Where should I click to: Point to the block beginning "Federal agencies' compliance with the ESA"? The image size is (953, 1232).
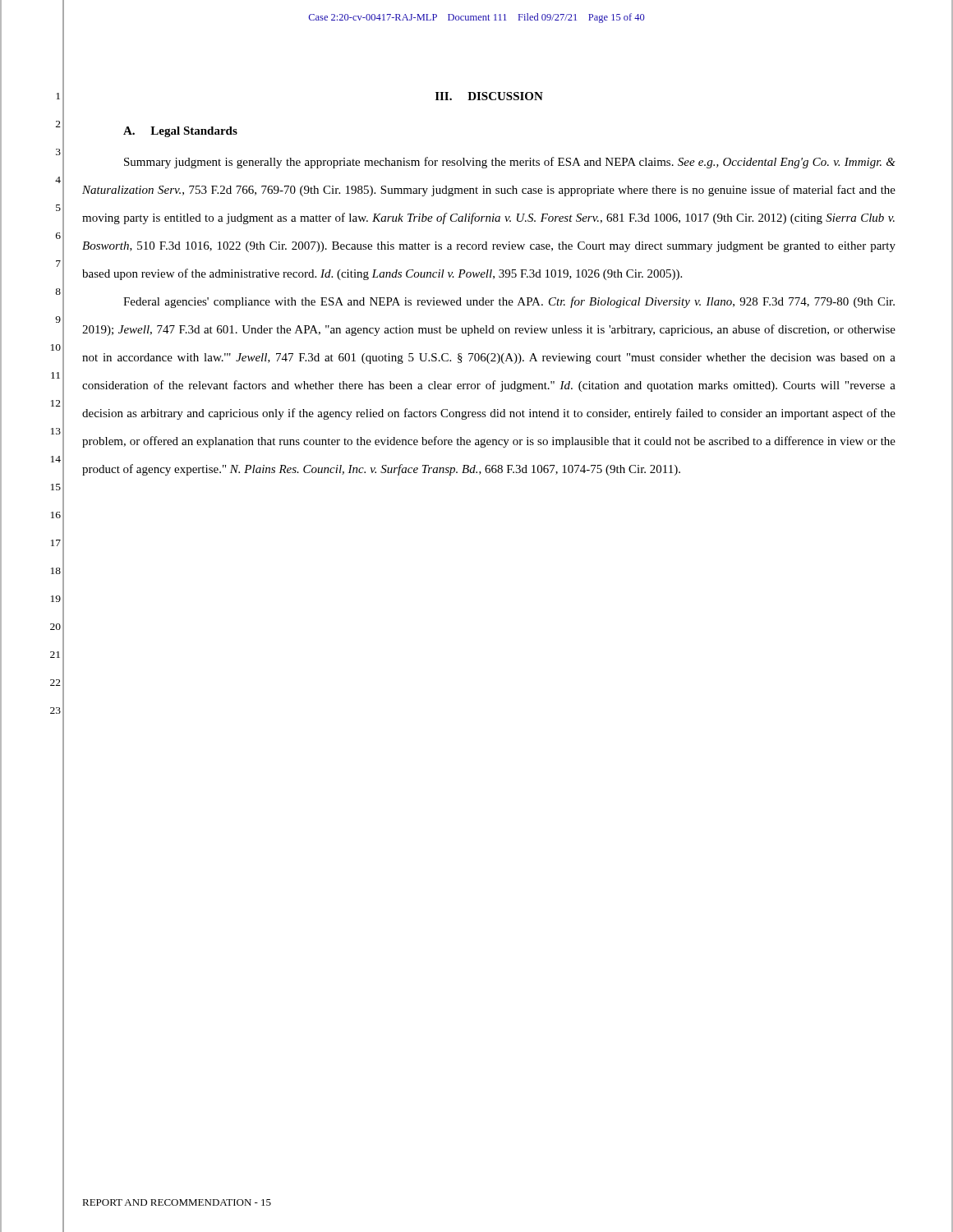pos(489,385)
